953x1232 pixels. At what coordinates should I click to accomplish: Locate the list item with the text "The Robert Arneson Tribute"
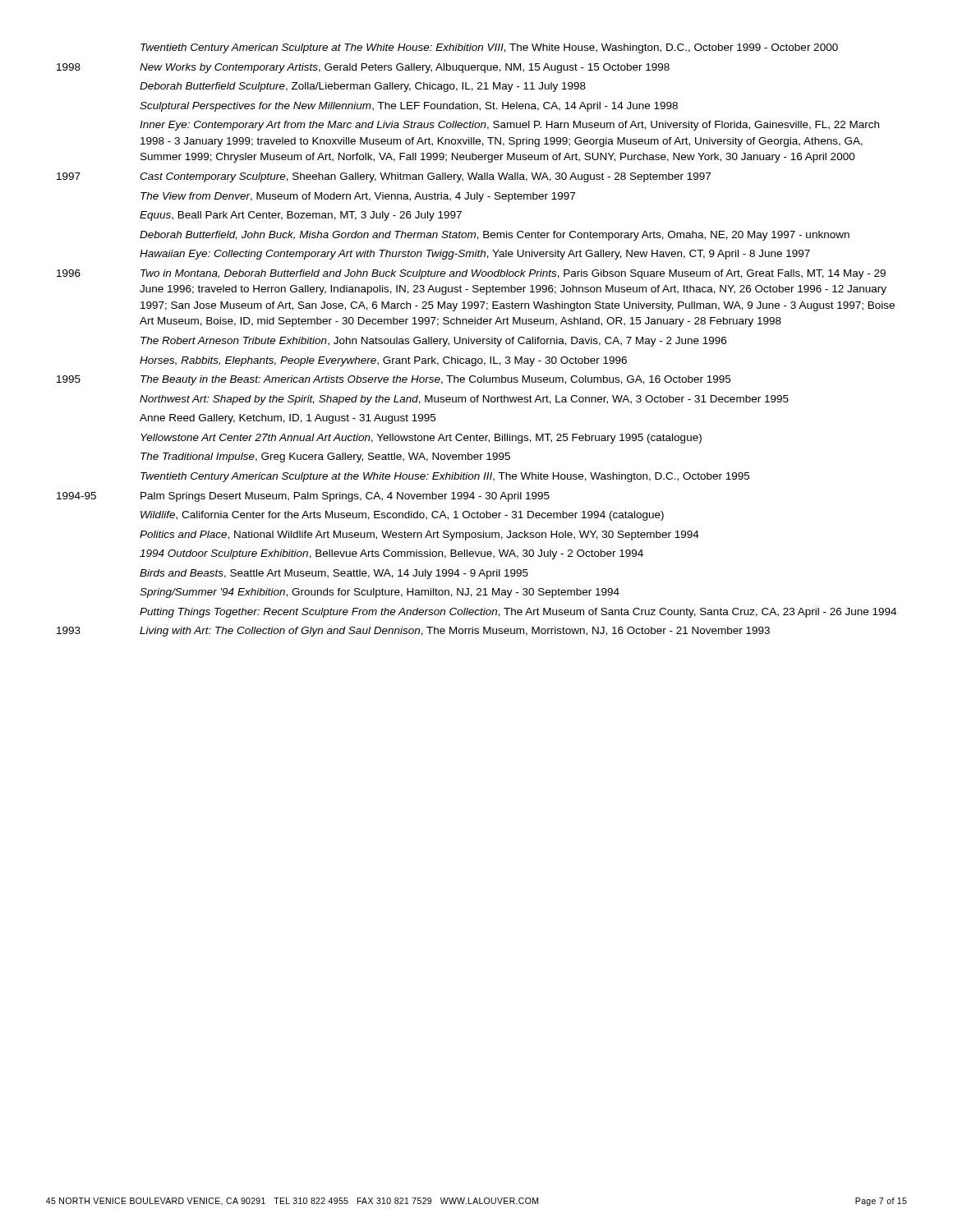518,341
